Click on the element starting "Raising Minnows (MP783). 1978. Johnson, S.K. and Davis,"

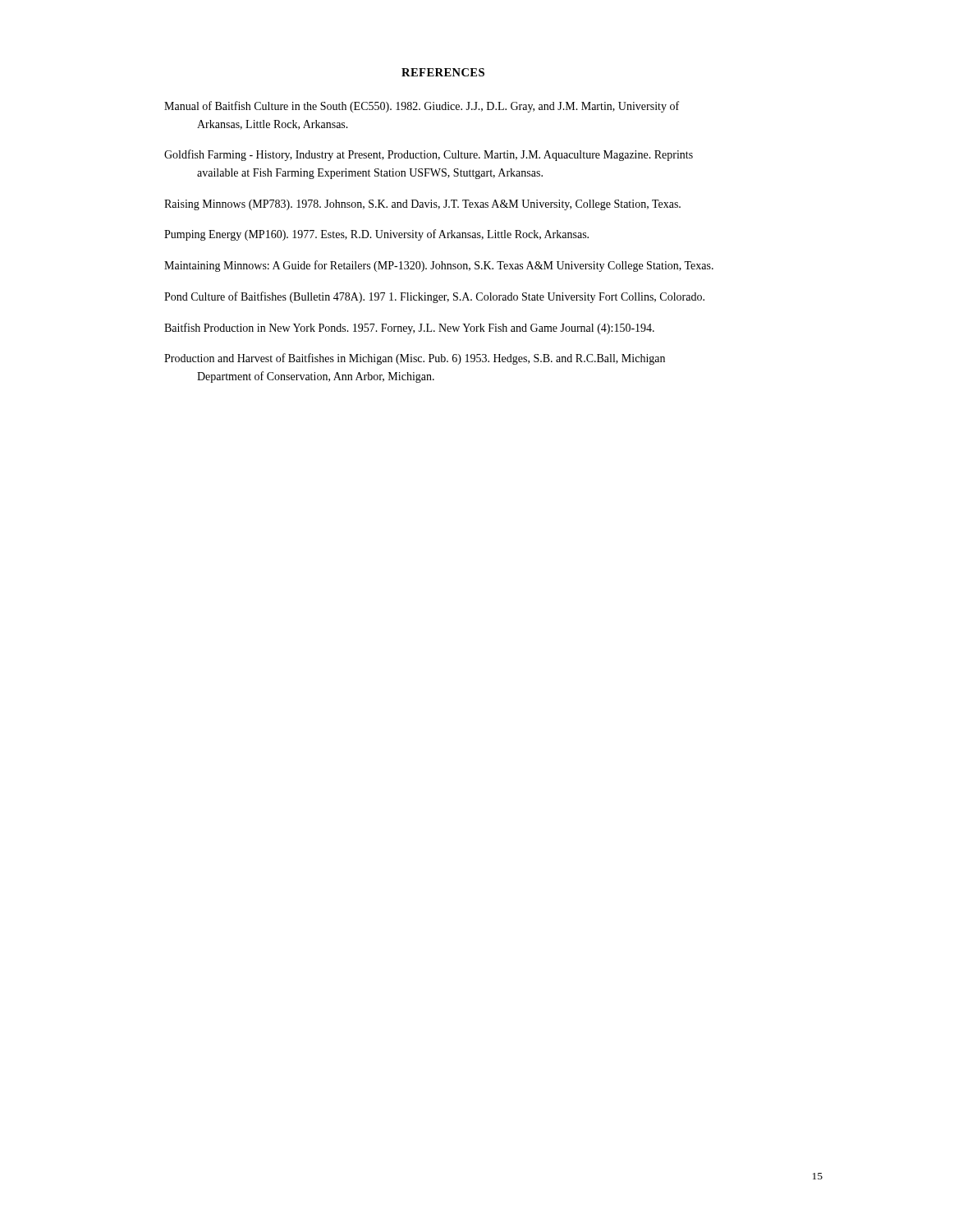click(423, 204)
